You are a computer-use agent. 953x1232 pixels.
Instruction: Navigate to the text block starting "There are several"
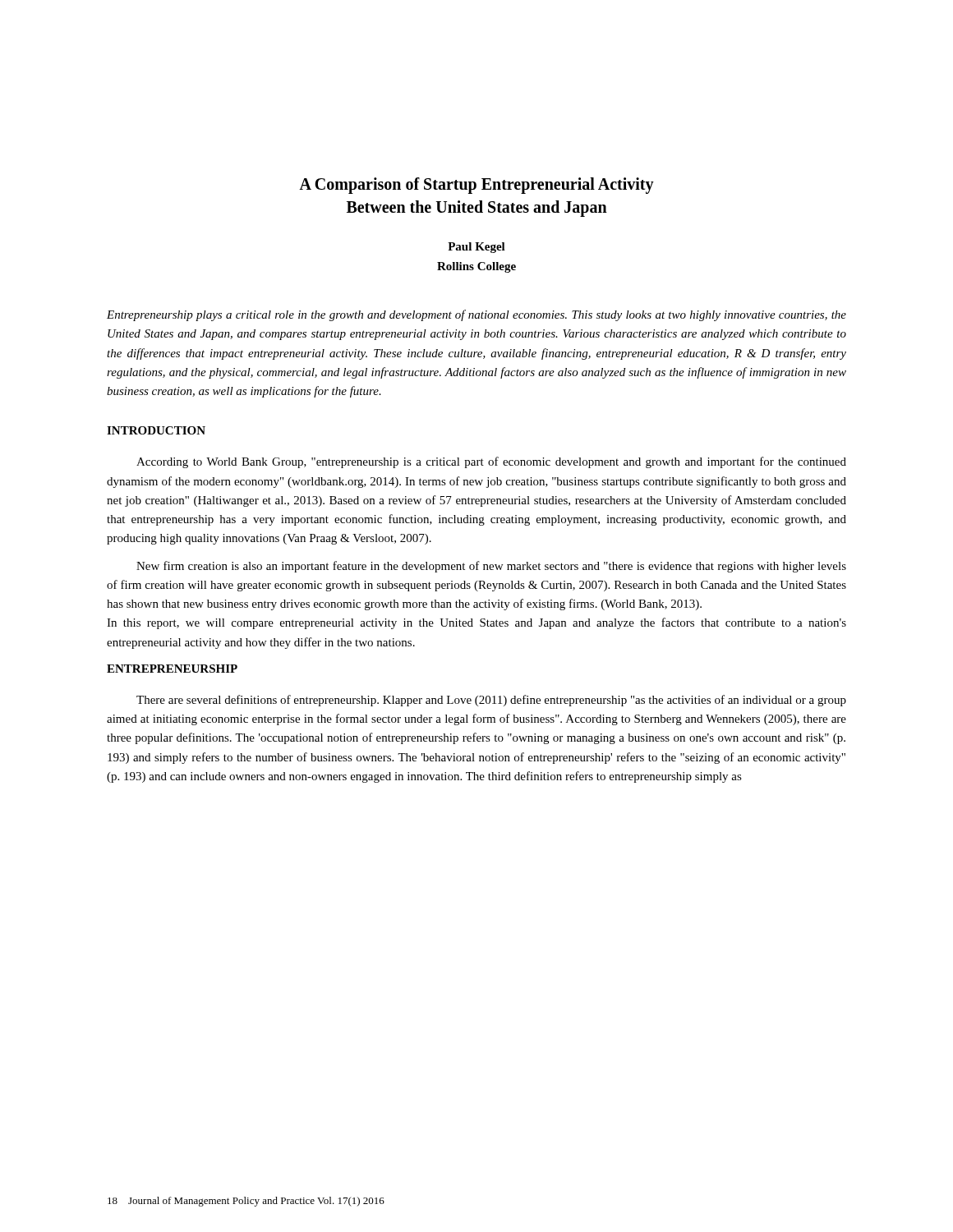476,738
